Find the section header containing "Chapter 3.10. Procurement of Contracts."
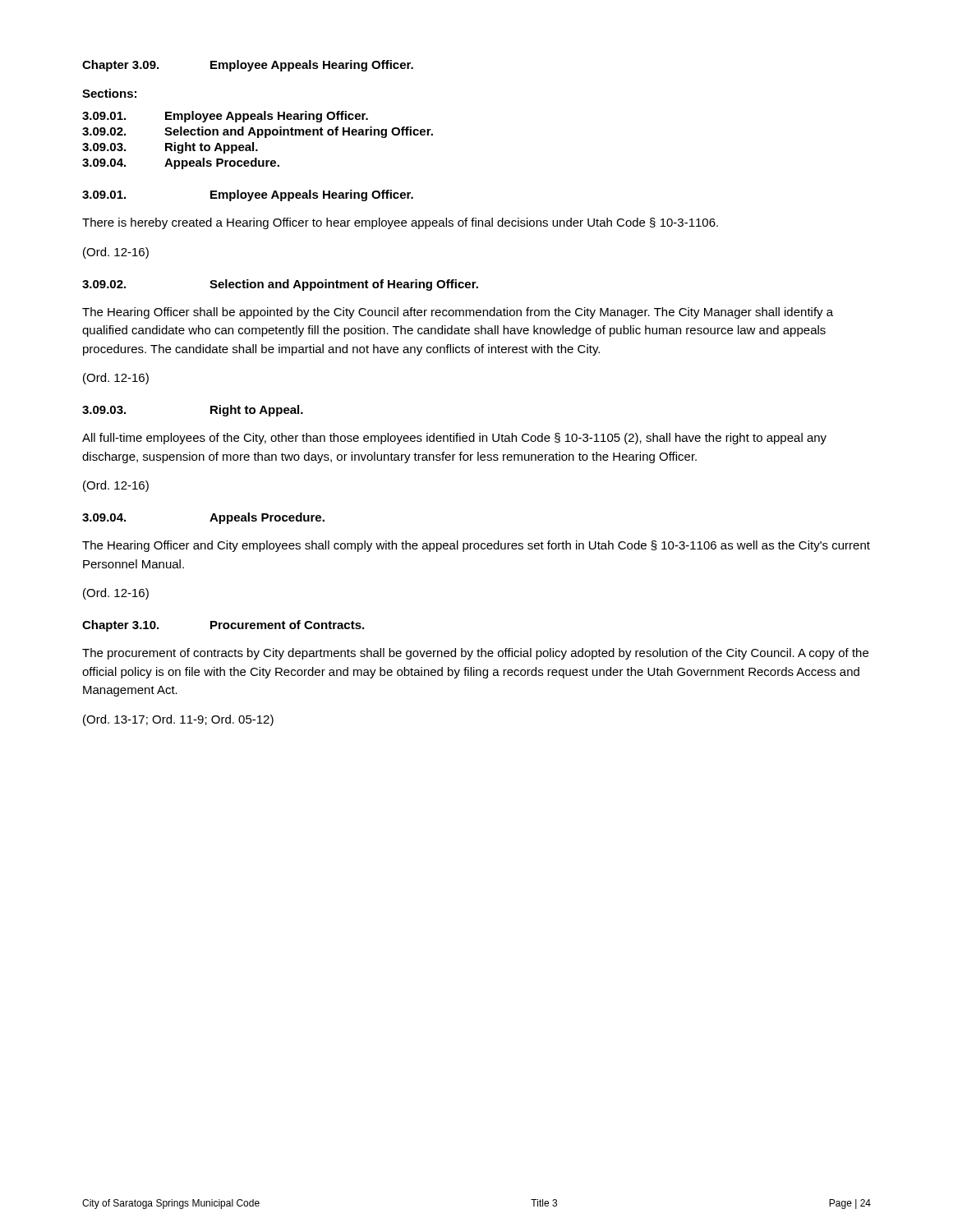 (x=224, y=625)
